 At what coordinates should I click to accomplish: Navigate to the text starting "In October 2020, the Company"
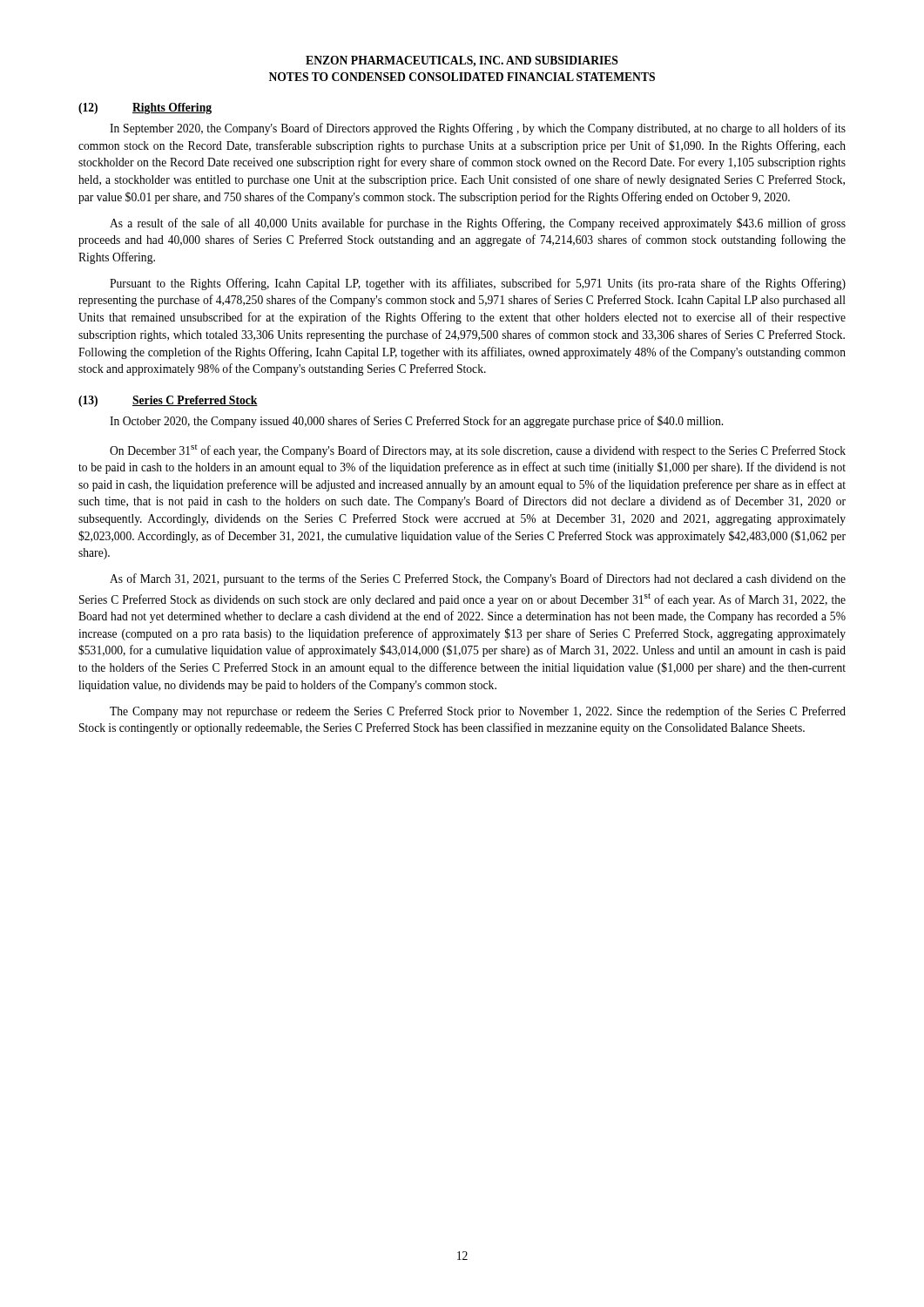tap(417, 421)
